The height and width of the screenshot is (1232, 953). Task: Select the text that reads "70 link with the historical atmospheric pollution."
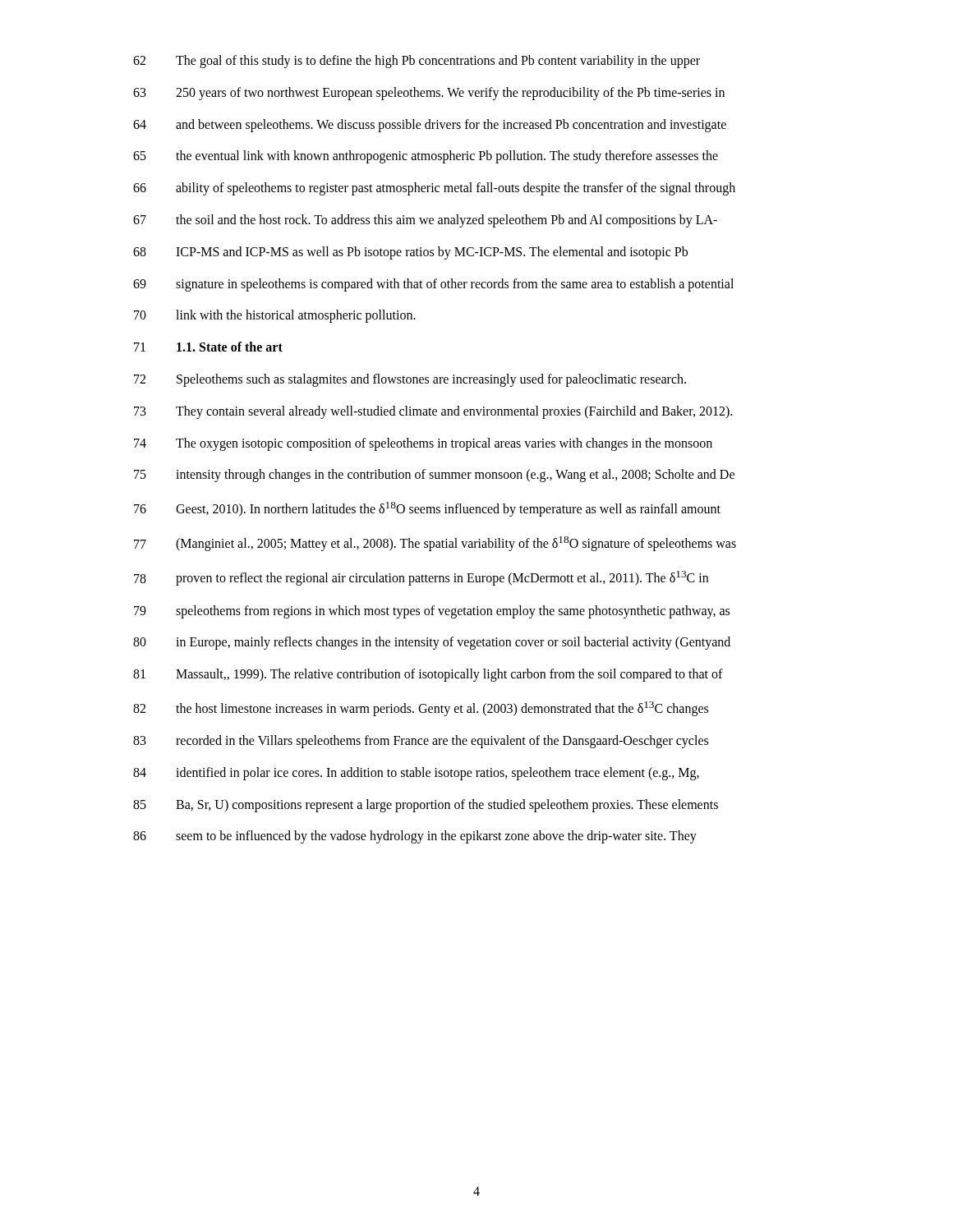(275, 316)
